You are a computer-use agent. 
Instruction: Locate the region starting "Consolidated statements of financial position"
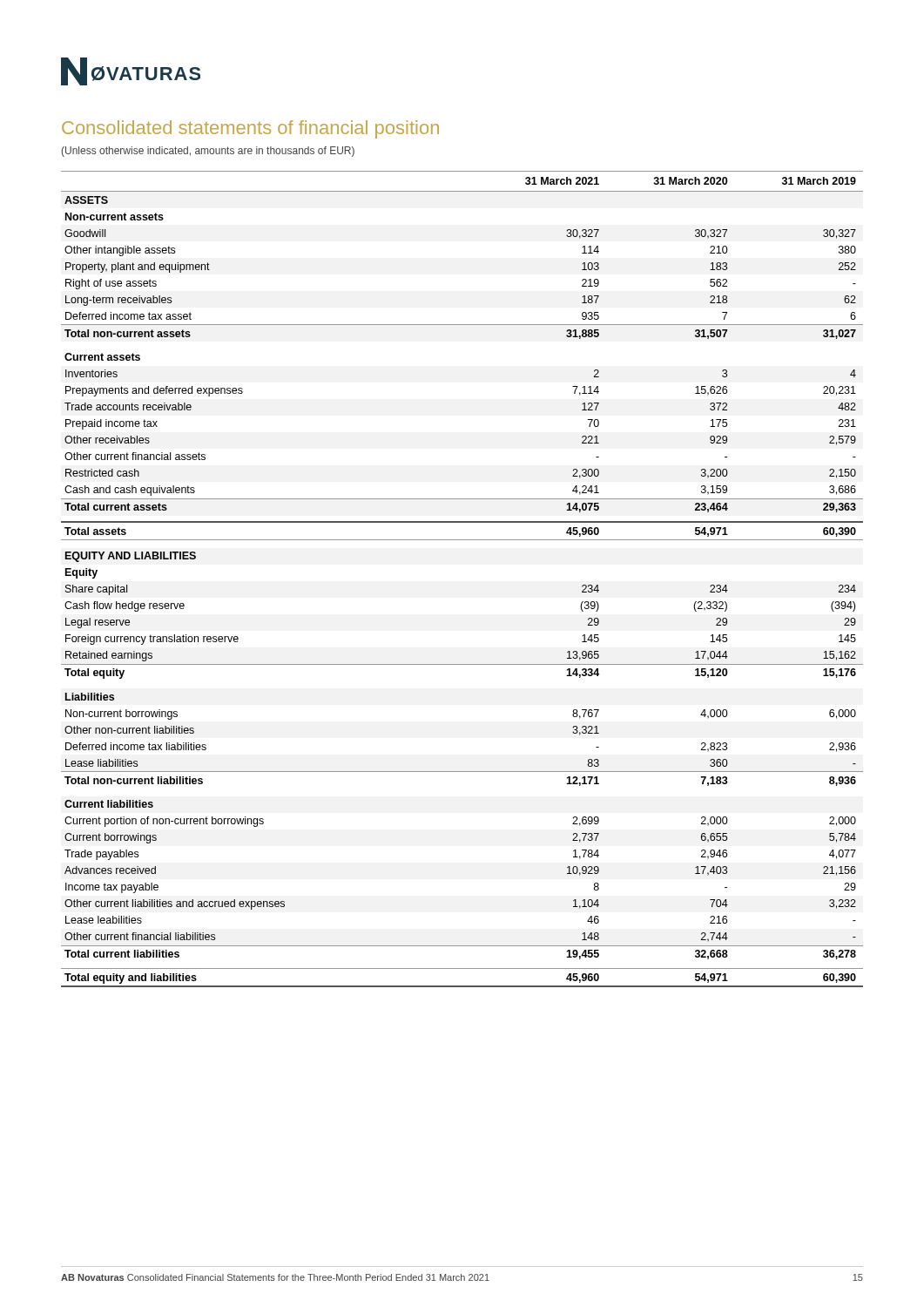[x=251, y=128]
